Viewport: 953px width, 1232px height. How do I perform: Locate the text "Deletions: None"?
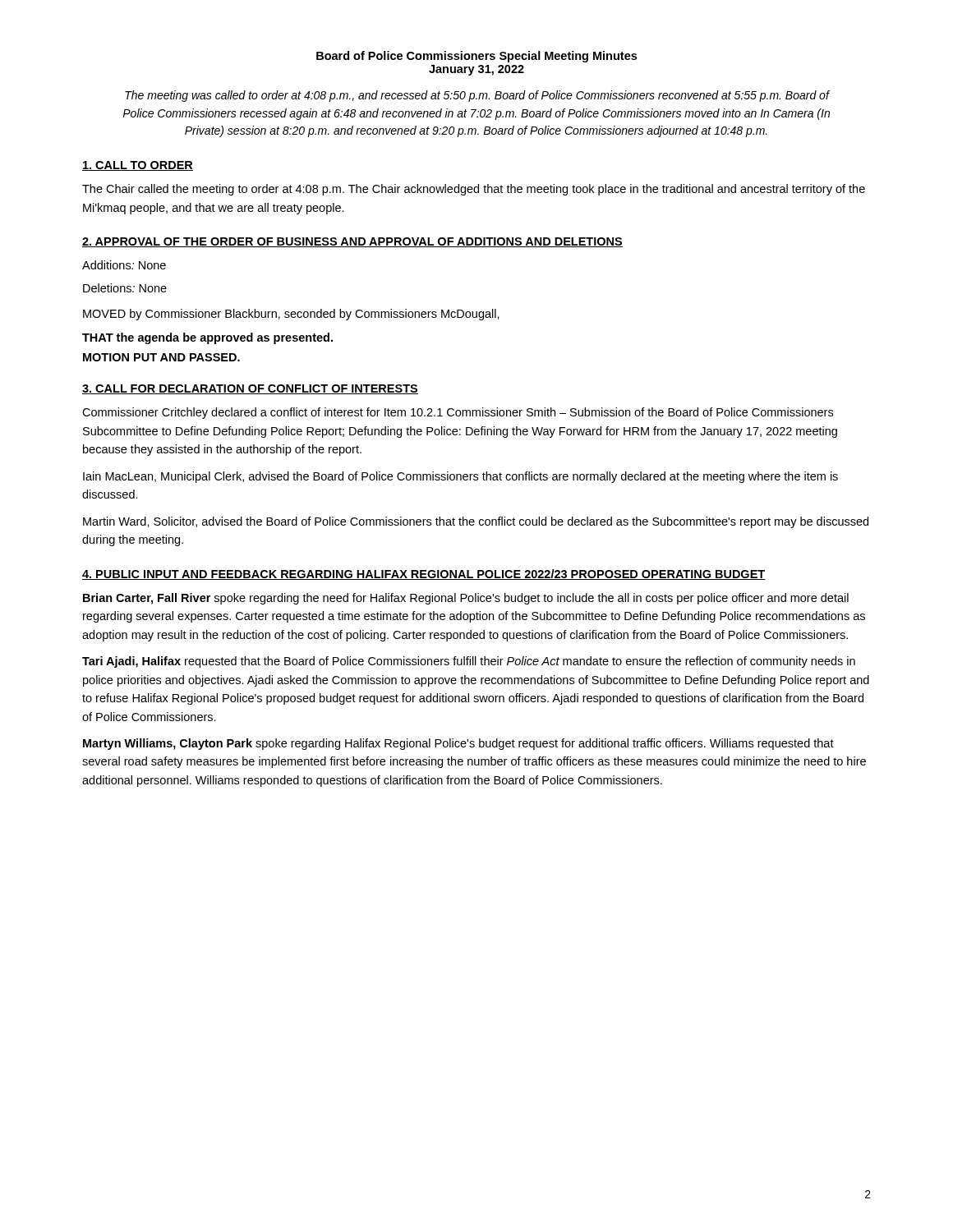125,289
